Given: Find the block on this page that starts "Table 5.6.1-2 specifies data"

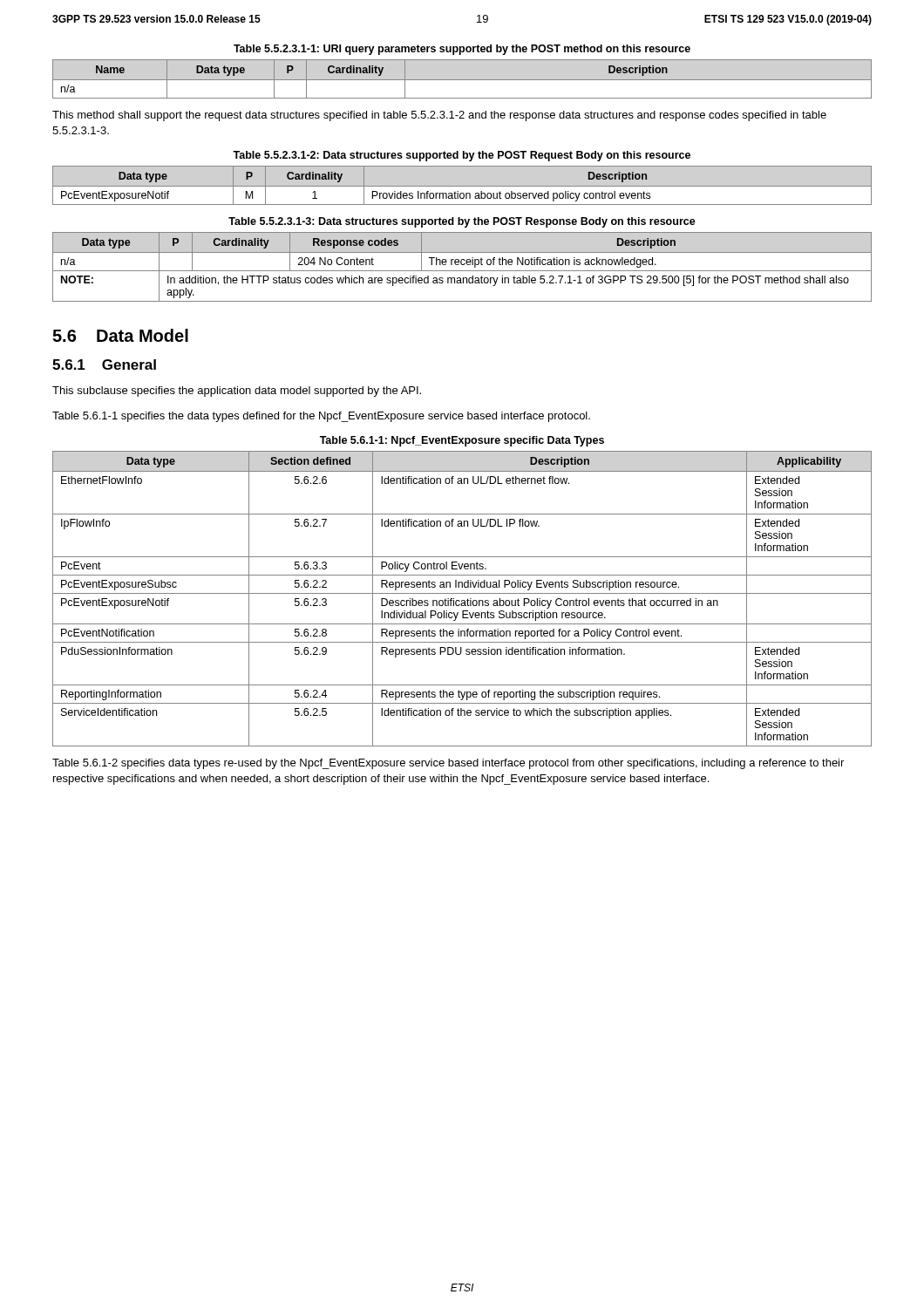Looking at the screenshot, I should pos(448,770).
